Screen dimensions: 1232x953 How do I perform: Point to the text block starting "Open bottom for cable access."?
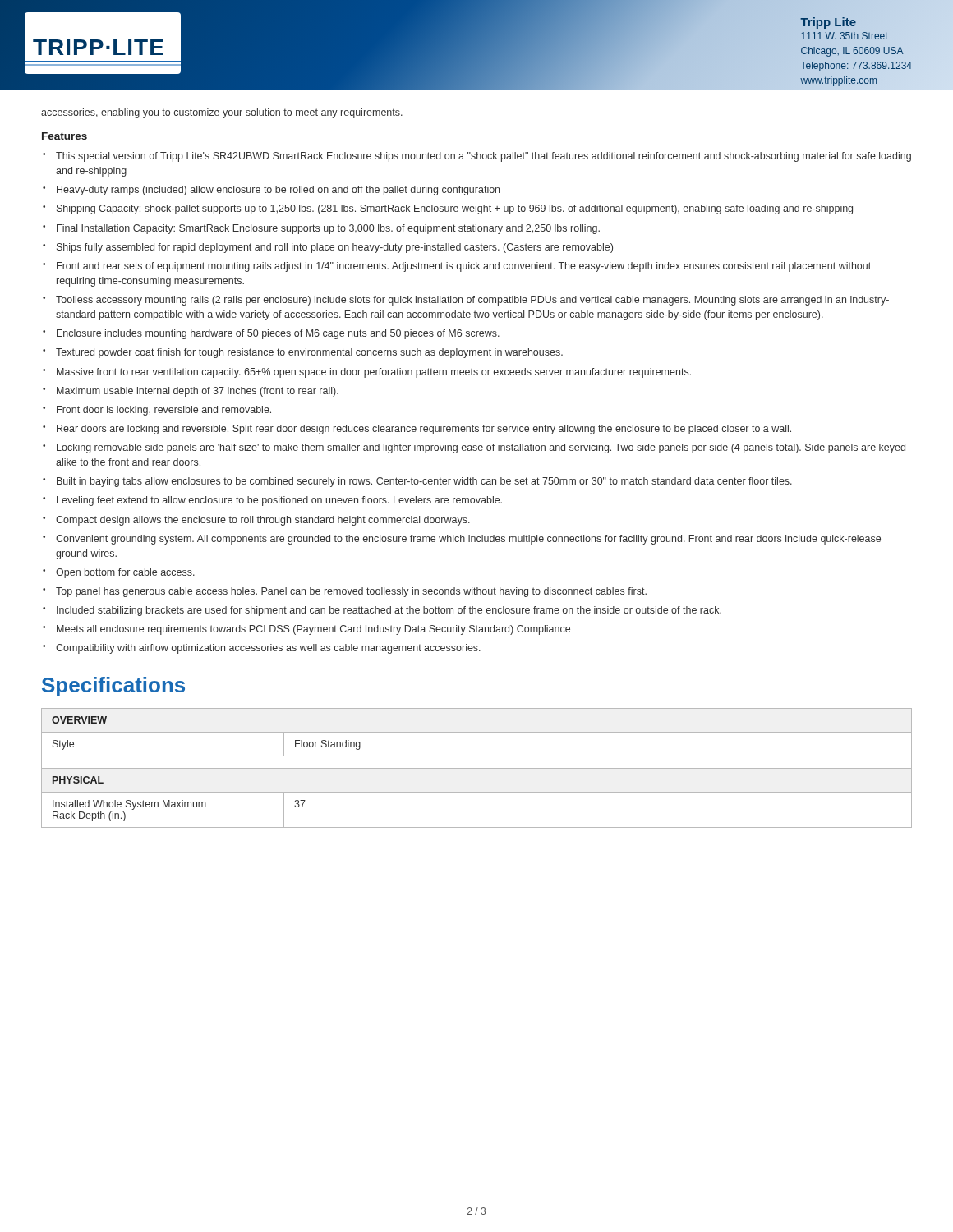click(x=126, y=572)
